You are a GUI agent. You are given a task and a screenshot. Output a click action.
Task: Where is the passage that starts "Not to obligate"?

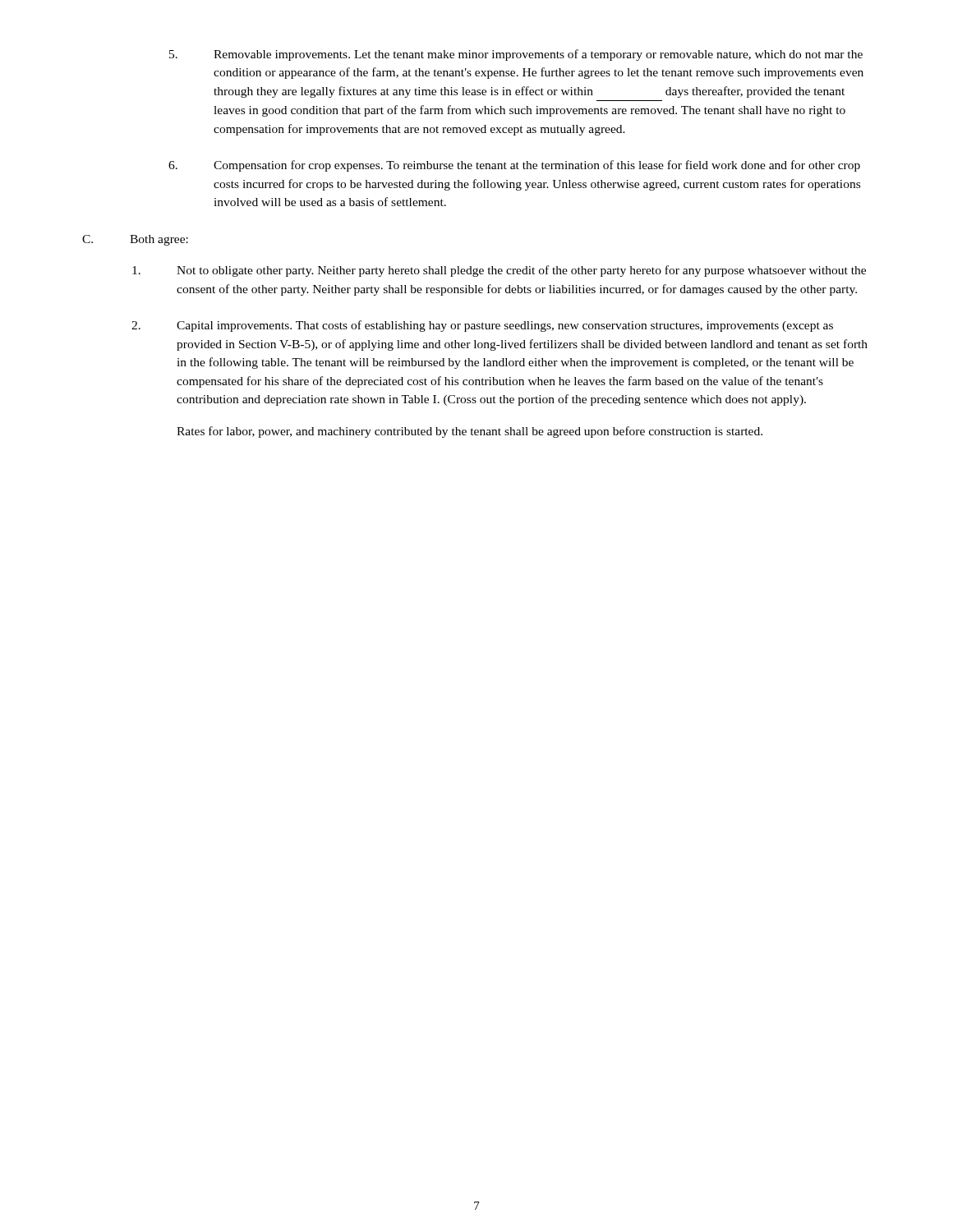(x=481, y=280)
